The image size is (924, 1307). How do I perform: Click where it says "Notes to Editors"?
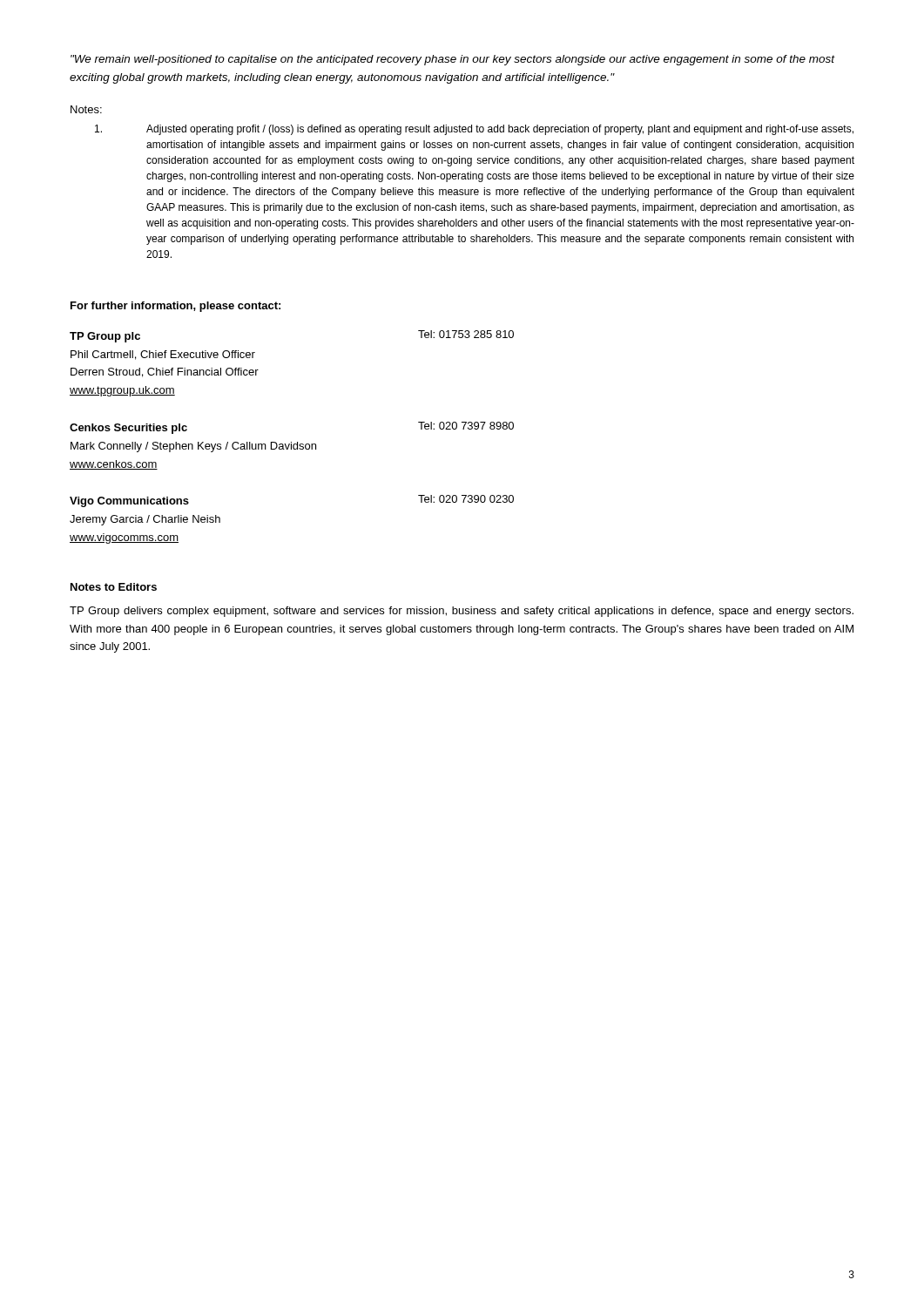click(x=113, y=587)
